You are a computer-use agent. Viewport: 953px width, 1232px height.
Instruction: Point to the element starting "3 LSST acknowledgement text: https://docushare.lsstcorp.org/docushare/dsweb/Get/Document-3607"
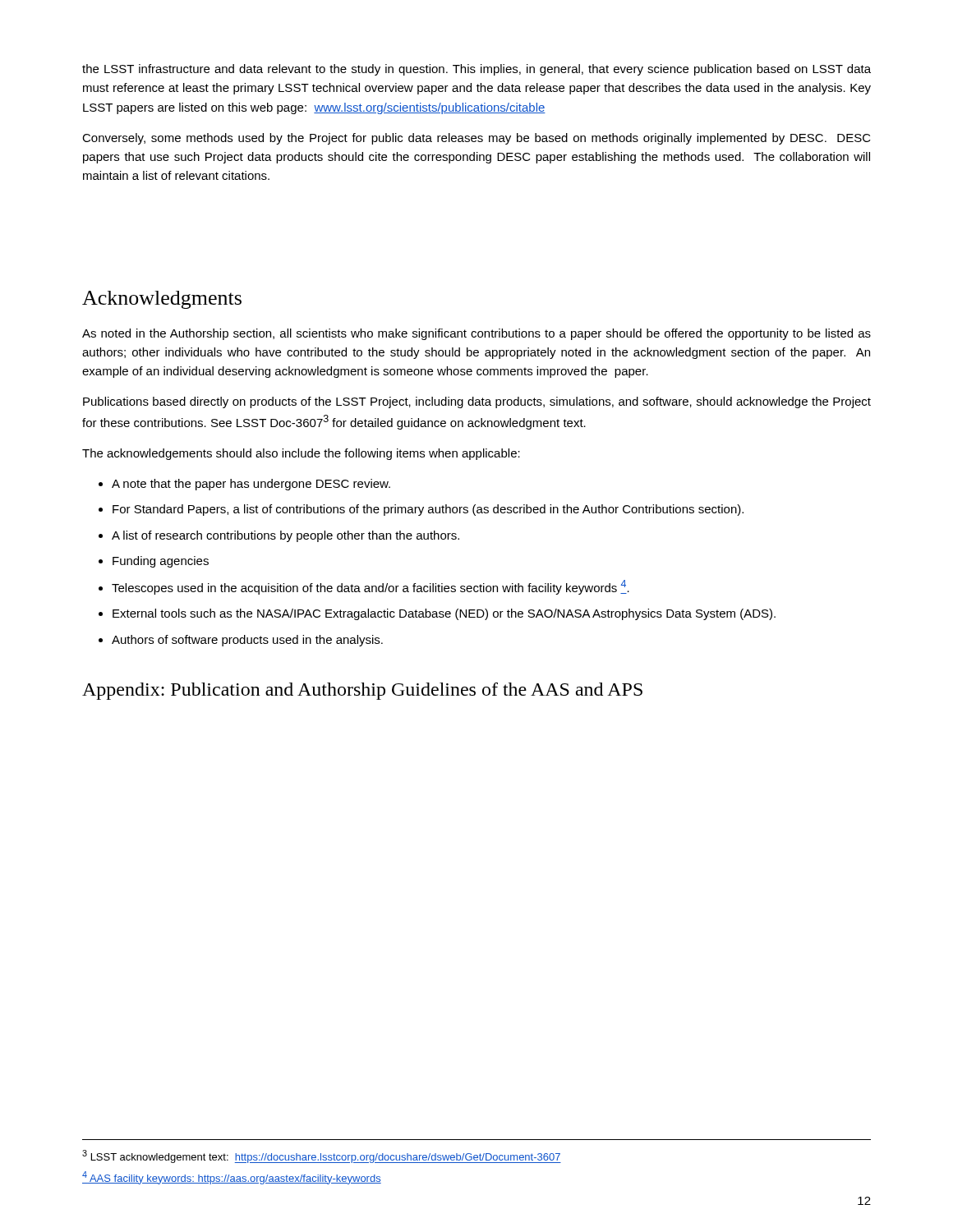[321, 1156]
